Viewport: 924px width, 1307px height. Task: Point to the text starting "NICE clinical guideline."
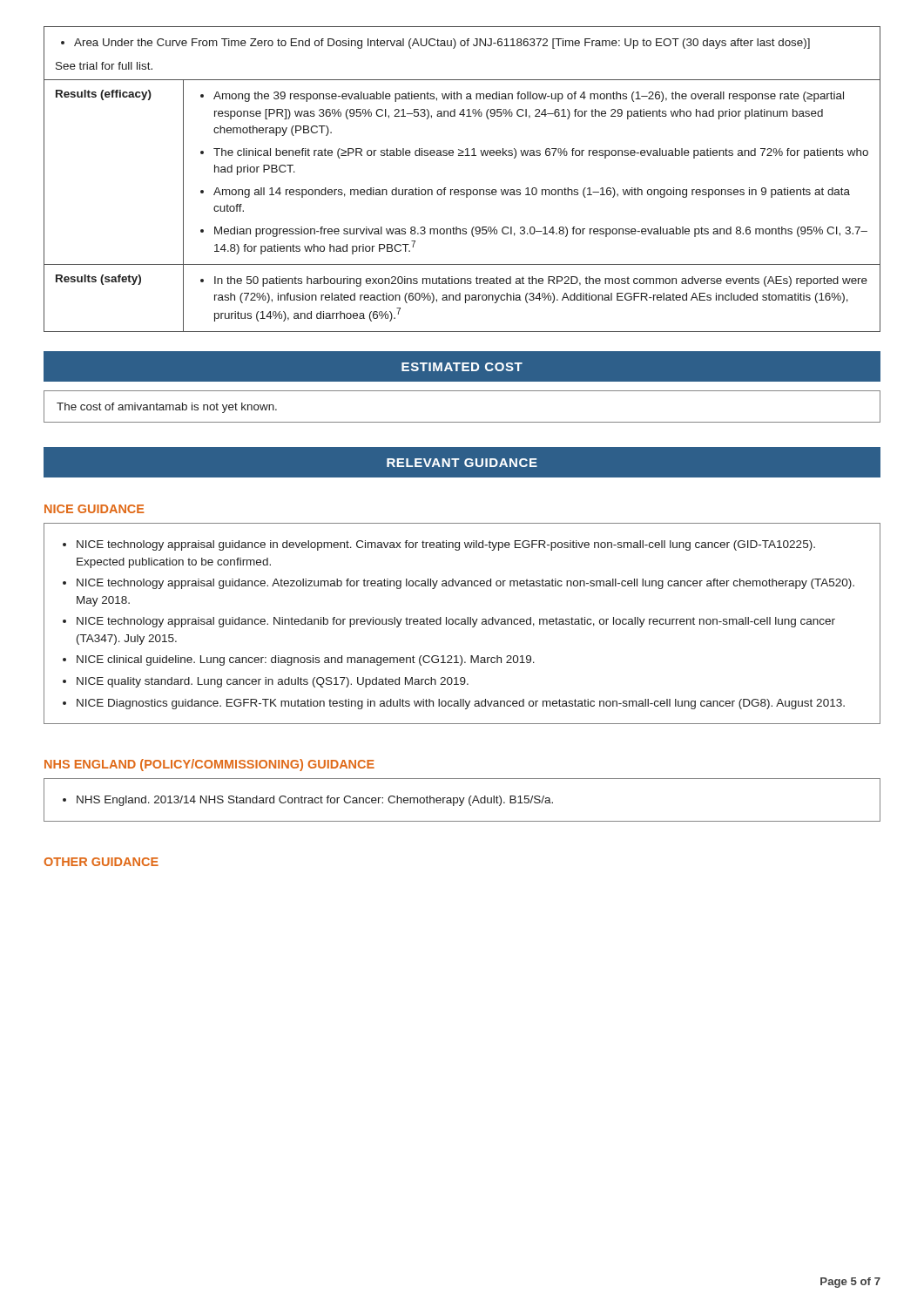click(x=305, y=660)
